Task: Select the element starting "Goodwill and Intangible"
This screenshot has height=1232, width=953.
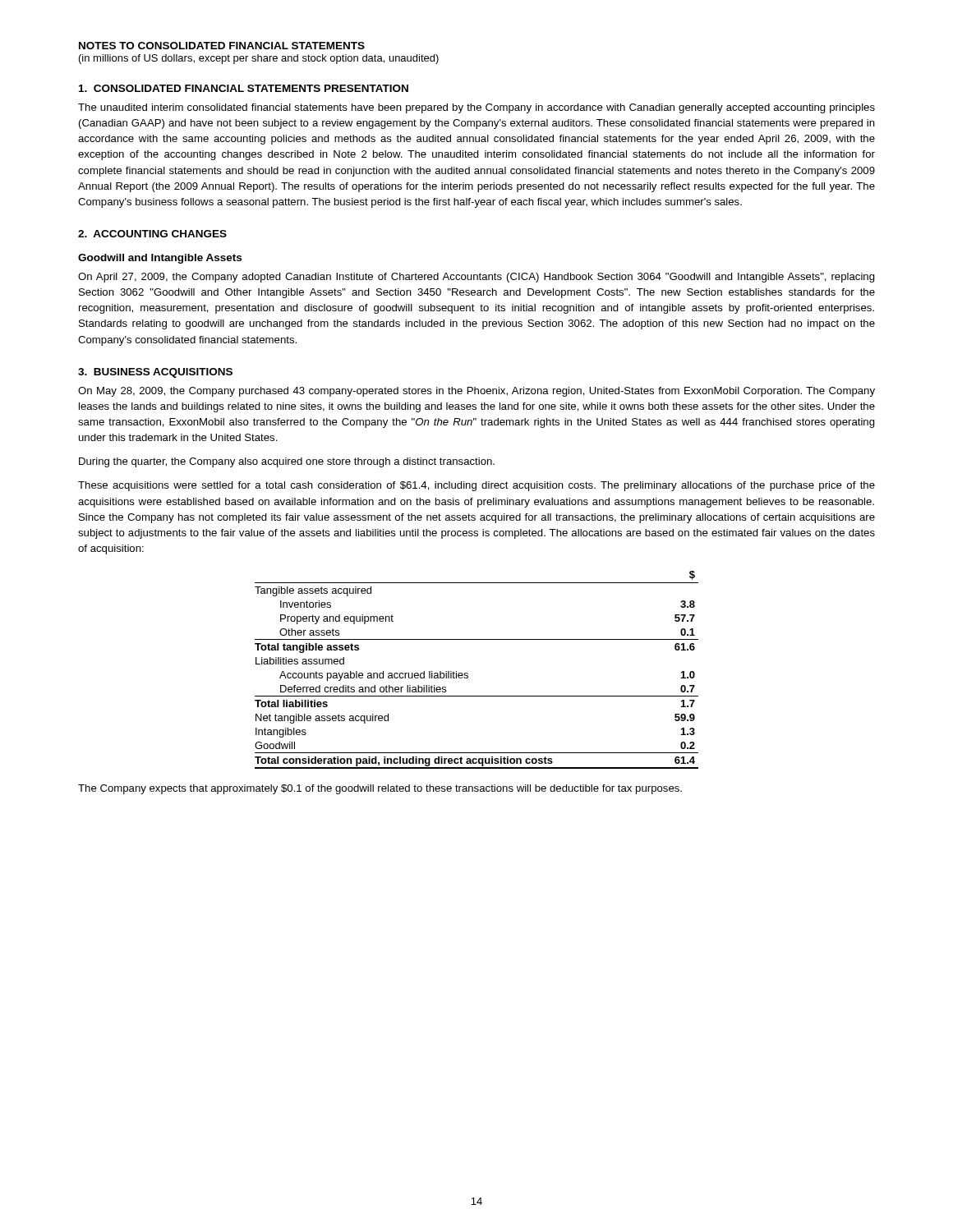Action: pyautogui.click(x=160, y=257)
